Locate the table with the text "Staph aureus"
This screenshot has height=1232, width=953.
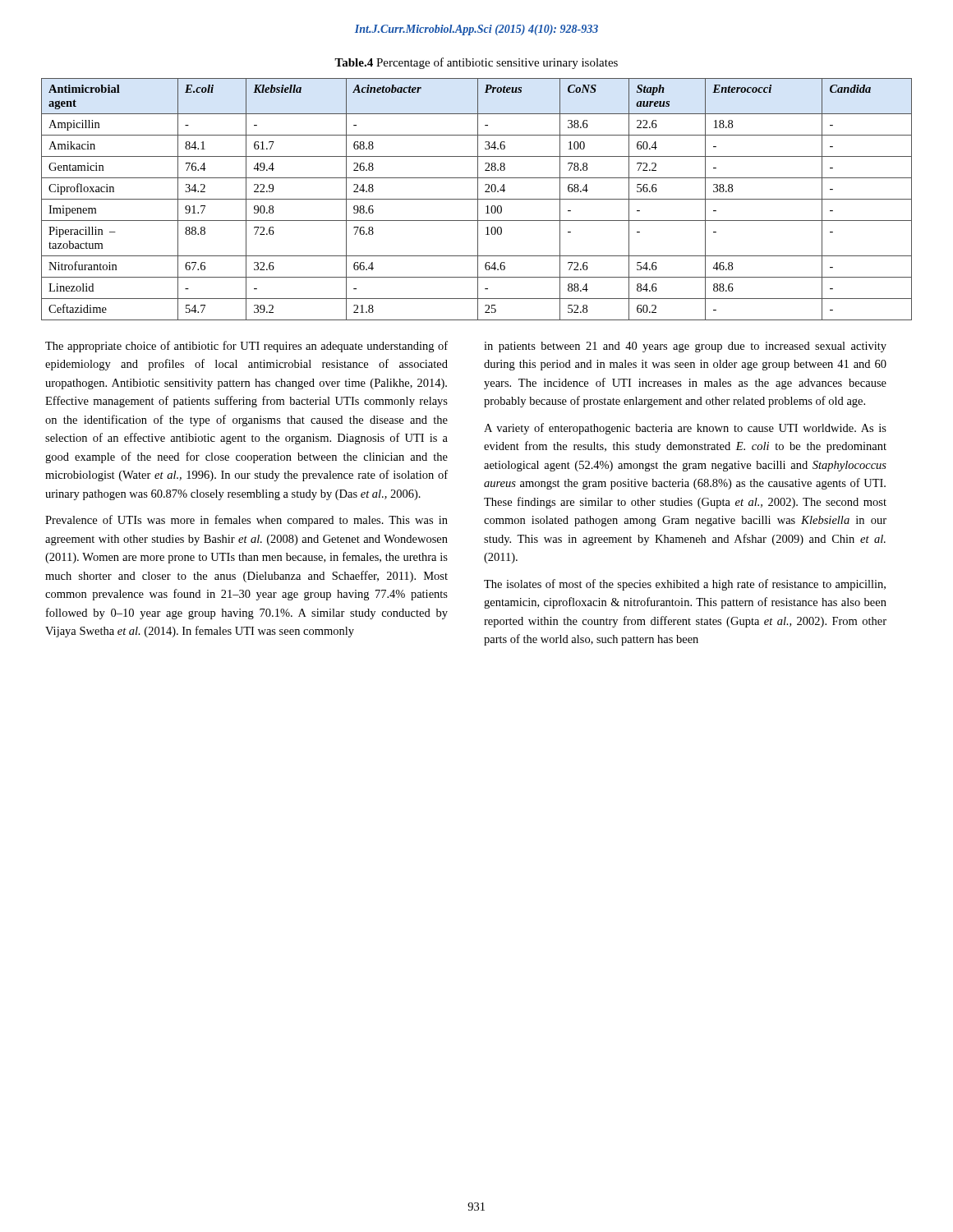pos(476,199)
